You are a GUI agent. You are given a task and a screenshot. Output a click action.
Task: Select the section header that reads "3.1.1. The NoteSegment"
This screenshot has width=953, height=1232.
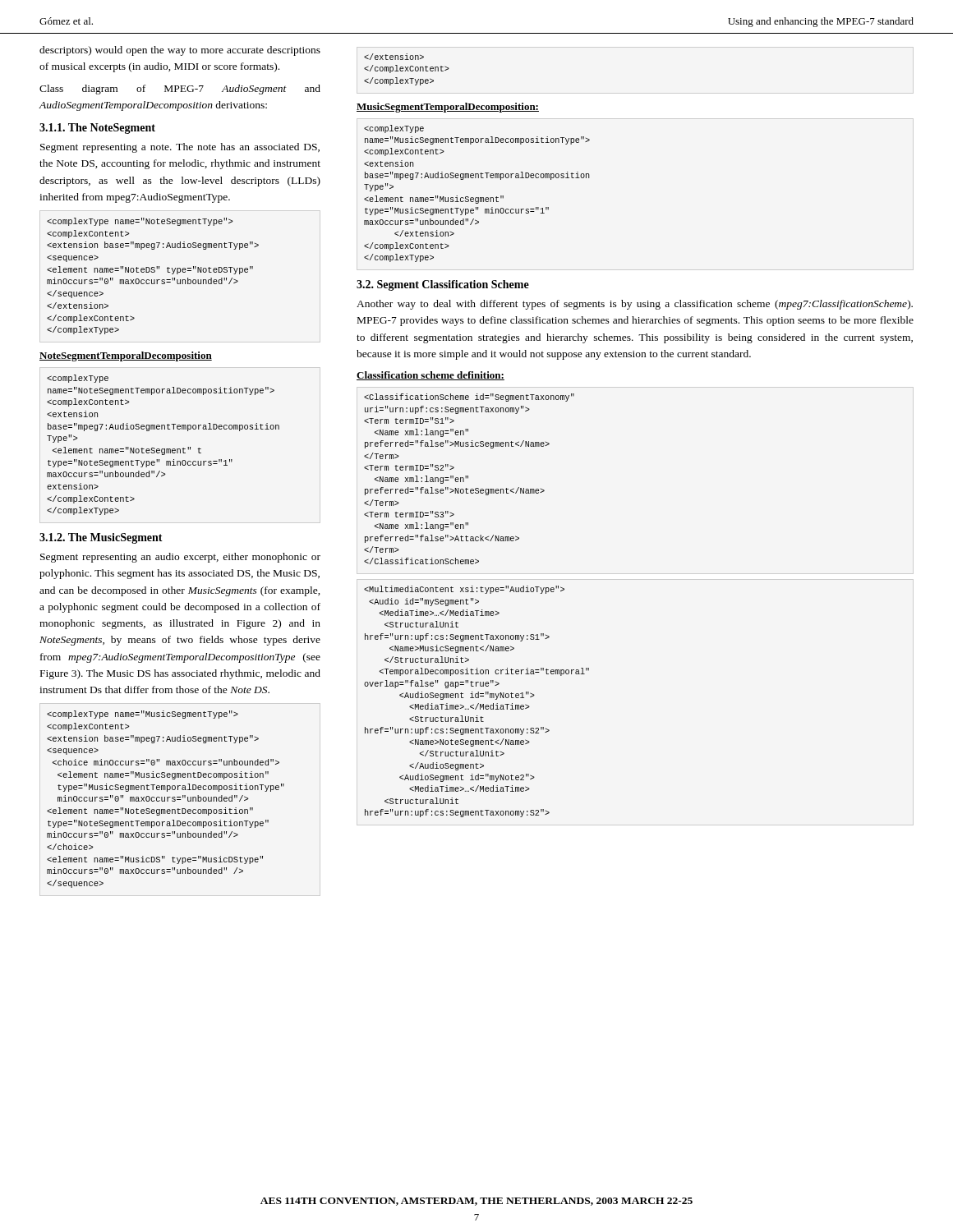click(x=97, y=128)
